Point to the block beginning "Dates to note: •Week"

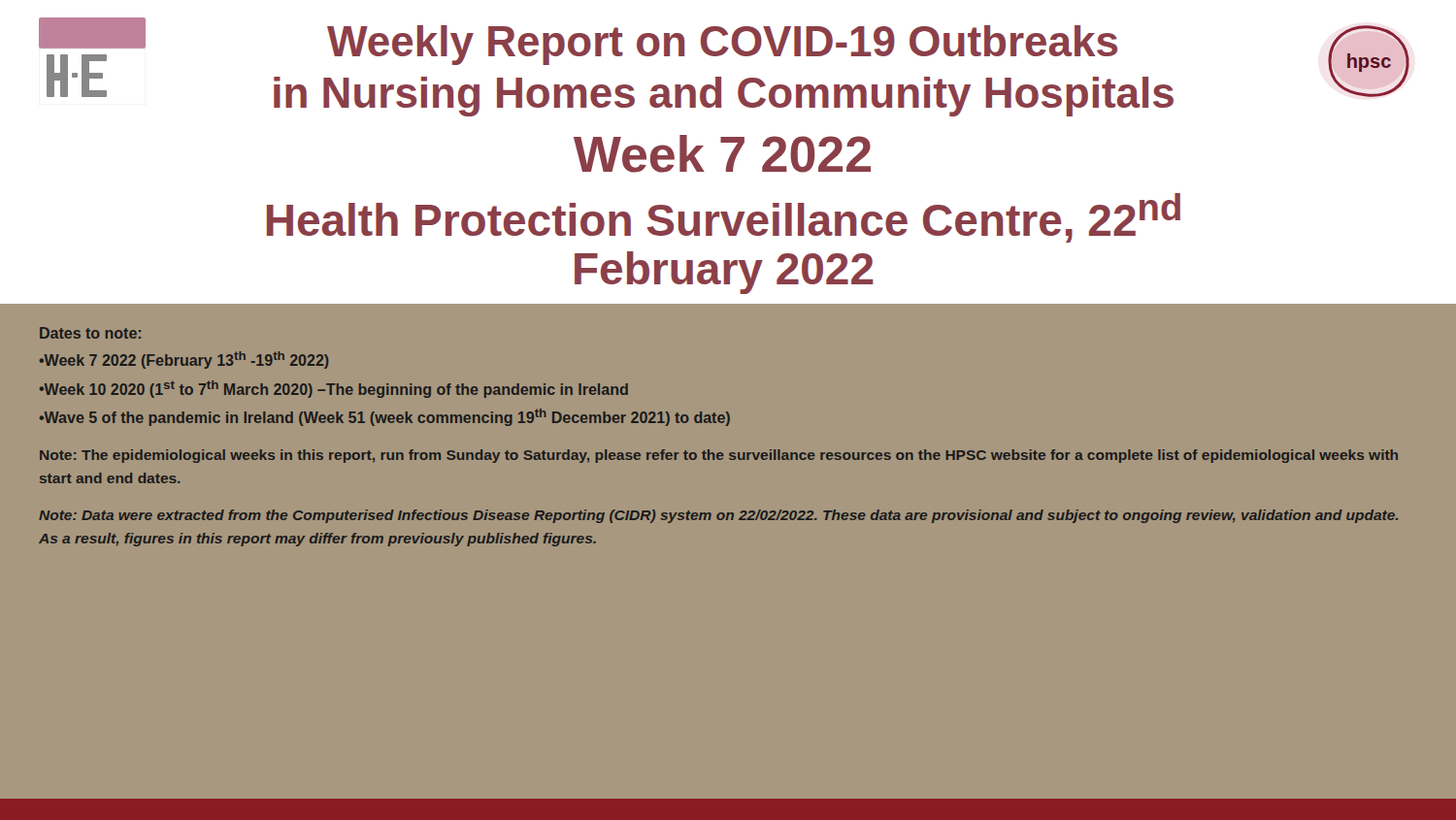point(90,333)
